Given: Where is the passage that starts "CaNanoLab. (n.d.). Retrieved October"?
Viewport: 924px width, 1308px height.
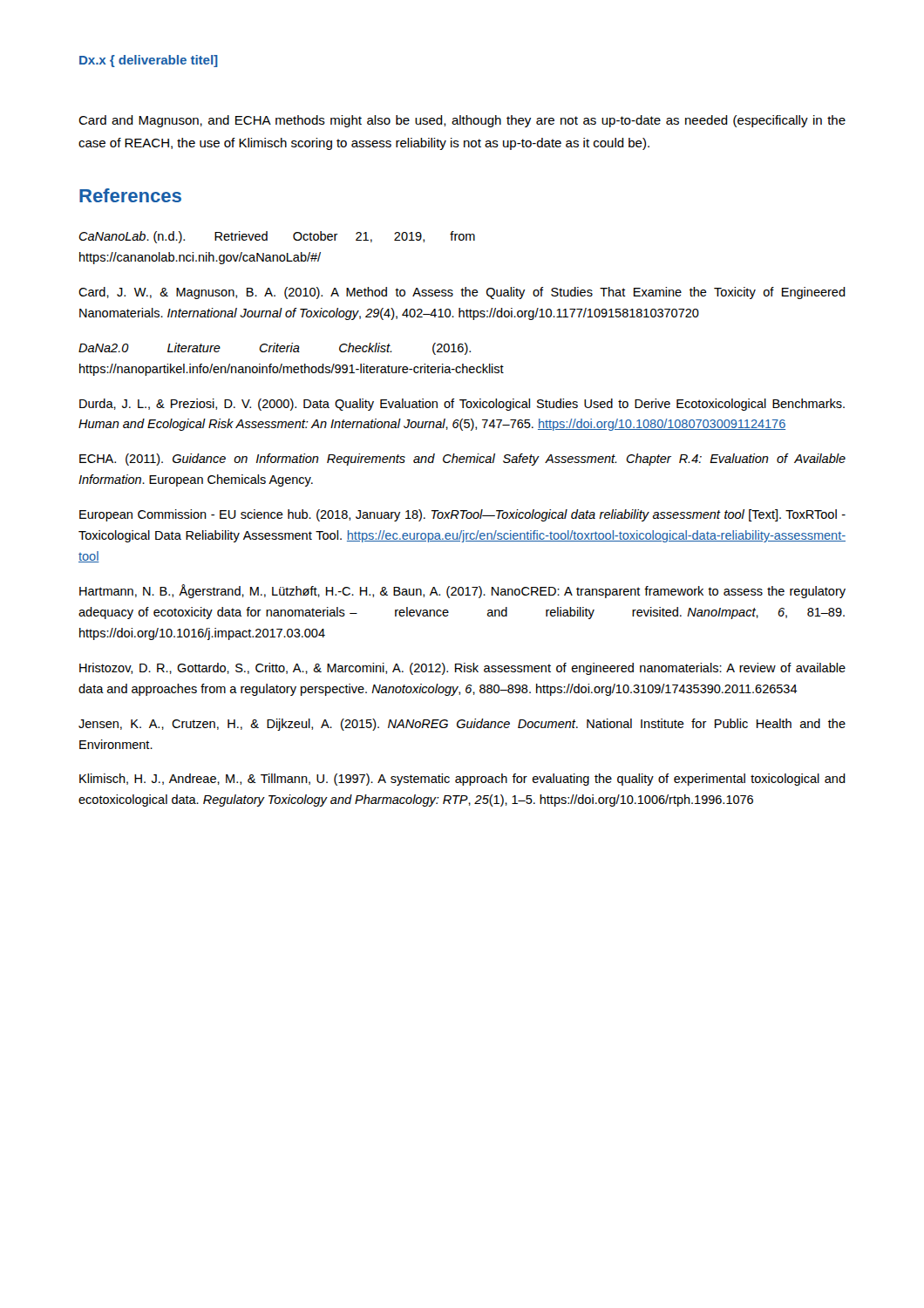Looking at the screenshot, I should pos(277,247).
